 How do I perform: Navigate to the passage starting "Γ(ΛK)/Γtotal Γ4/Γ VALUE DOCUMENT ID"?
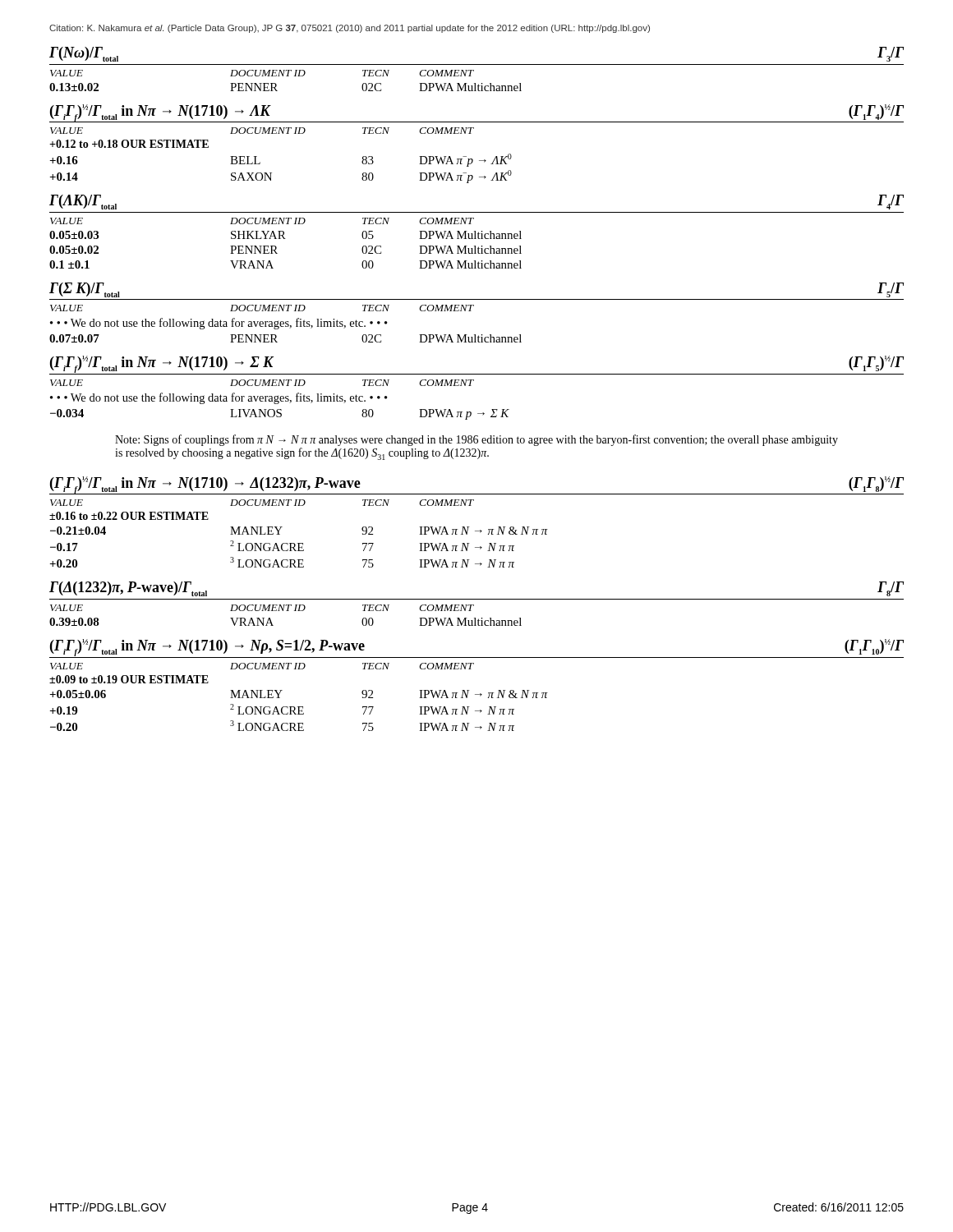(476, 232)
